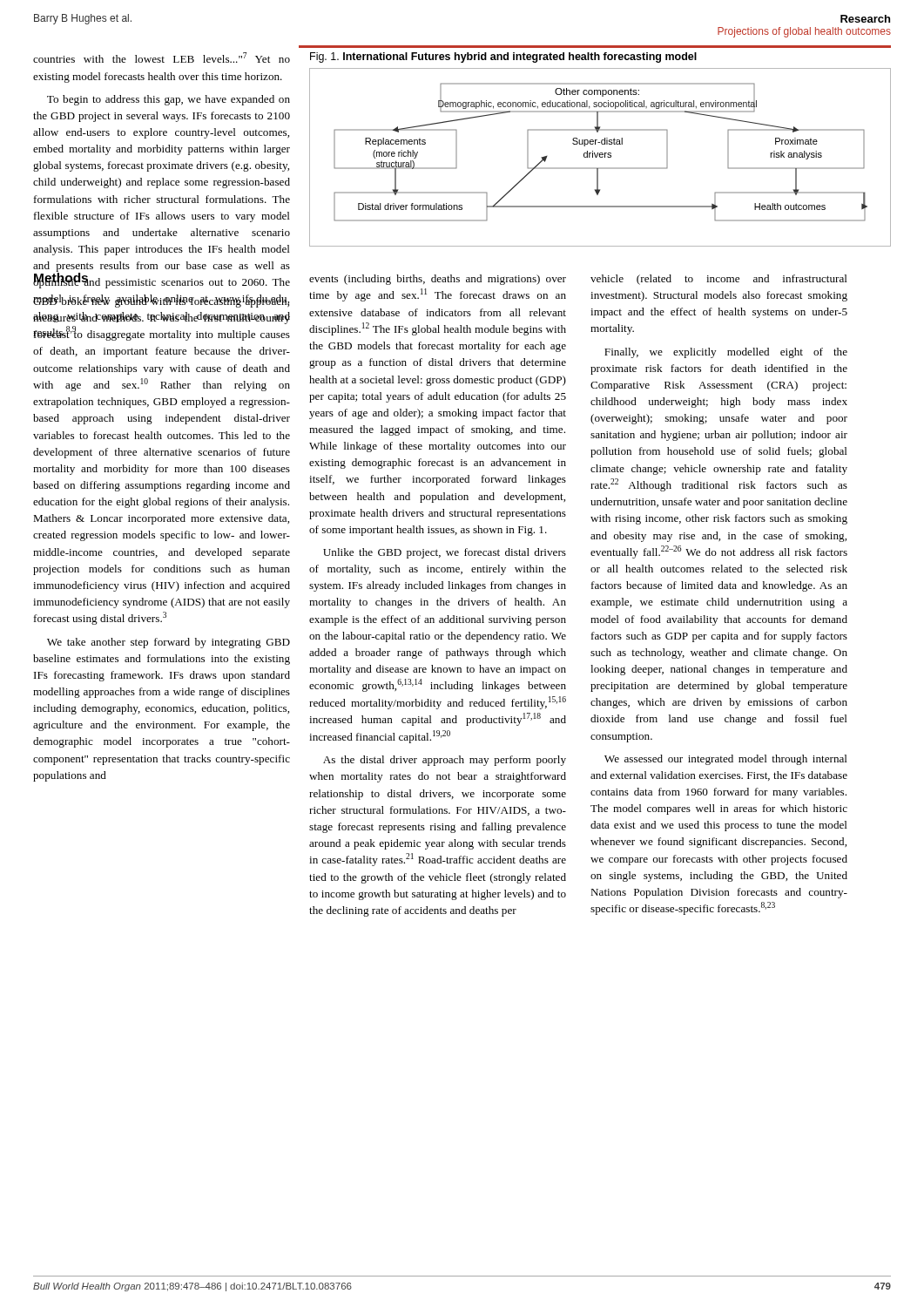Locate the text block with the text "GBD broke new ground with its"
The width and height of the screenshot is (924, 1307).
coord(162,538)
